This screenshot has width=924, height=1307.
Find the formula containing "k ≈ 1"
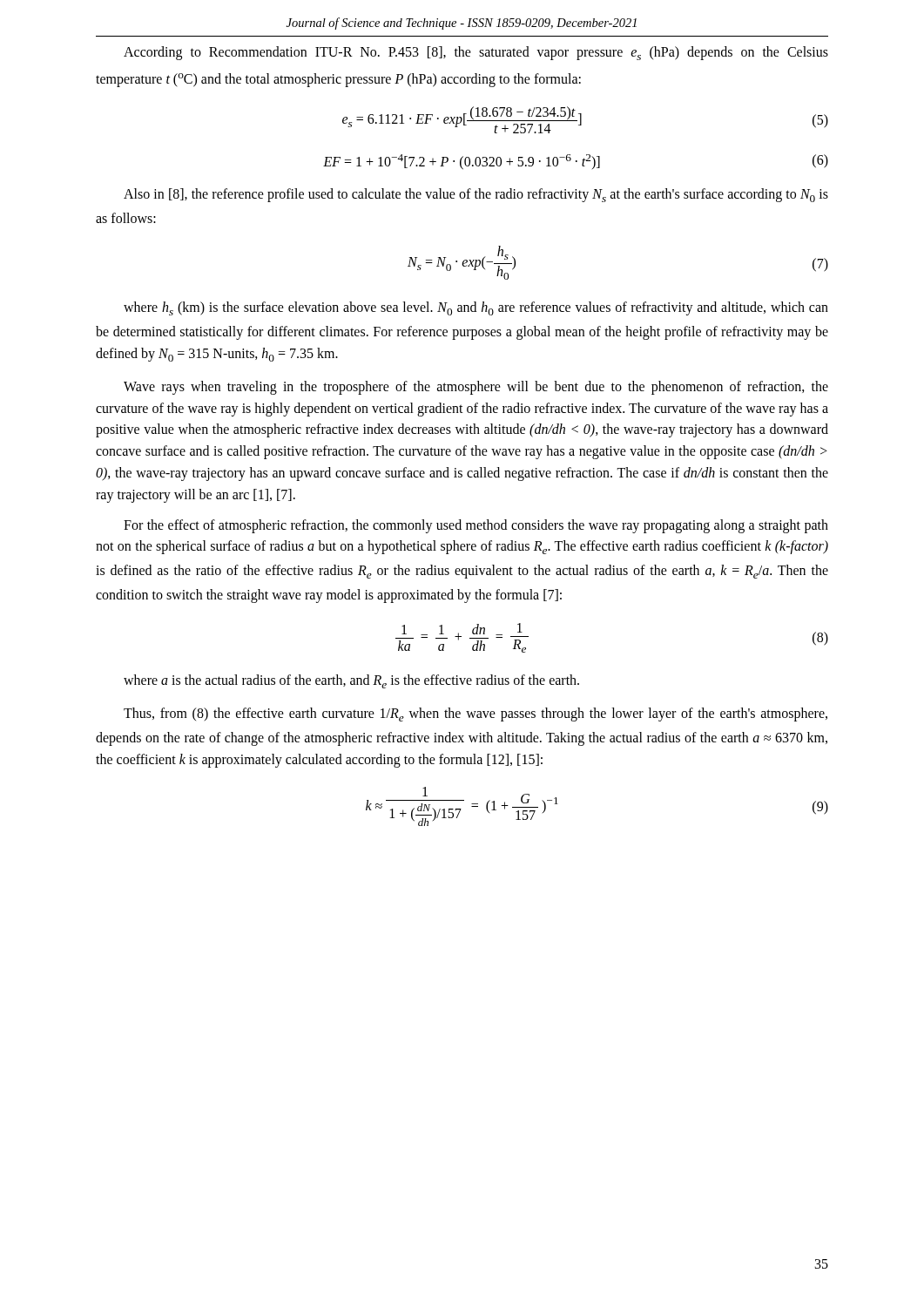tap(425, 806)
